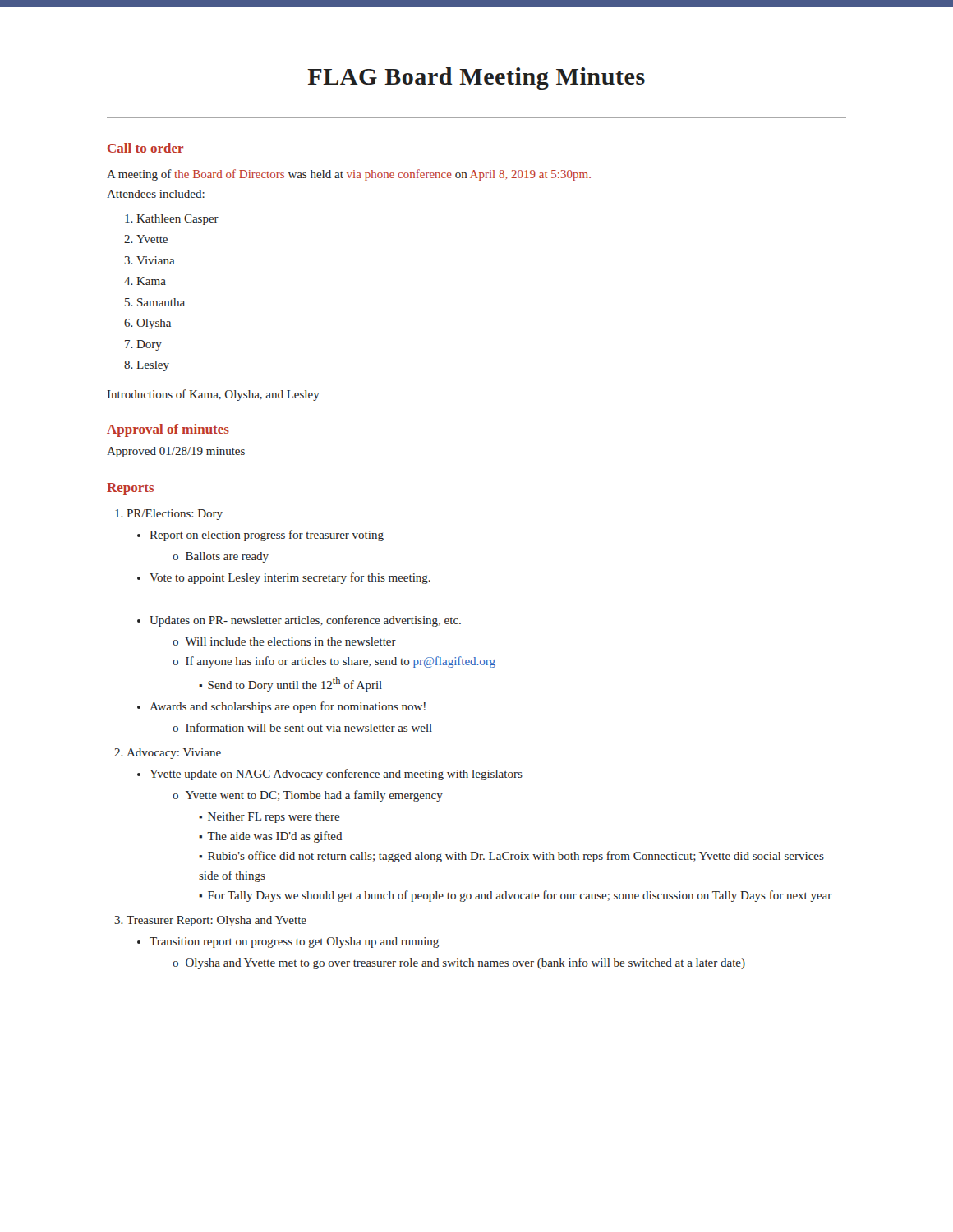
Task: Point to "Ballots are ready"
Action: [227, 556]
